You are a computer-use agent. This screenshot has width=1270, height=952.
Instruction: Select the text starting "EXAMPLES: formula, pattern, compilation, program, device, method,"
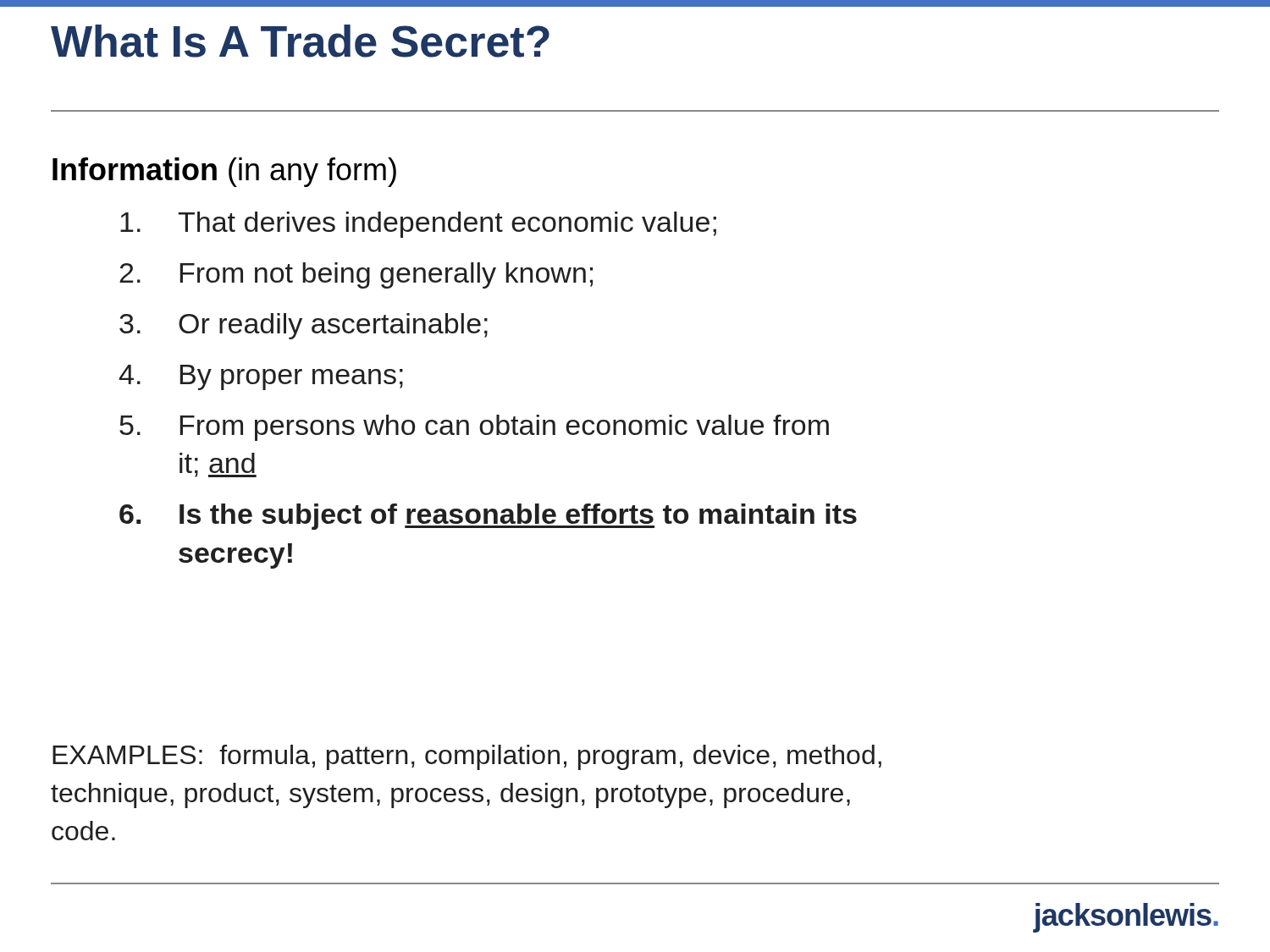(x=467, y=793)
